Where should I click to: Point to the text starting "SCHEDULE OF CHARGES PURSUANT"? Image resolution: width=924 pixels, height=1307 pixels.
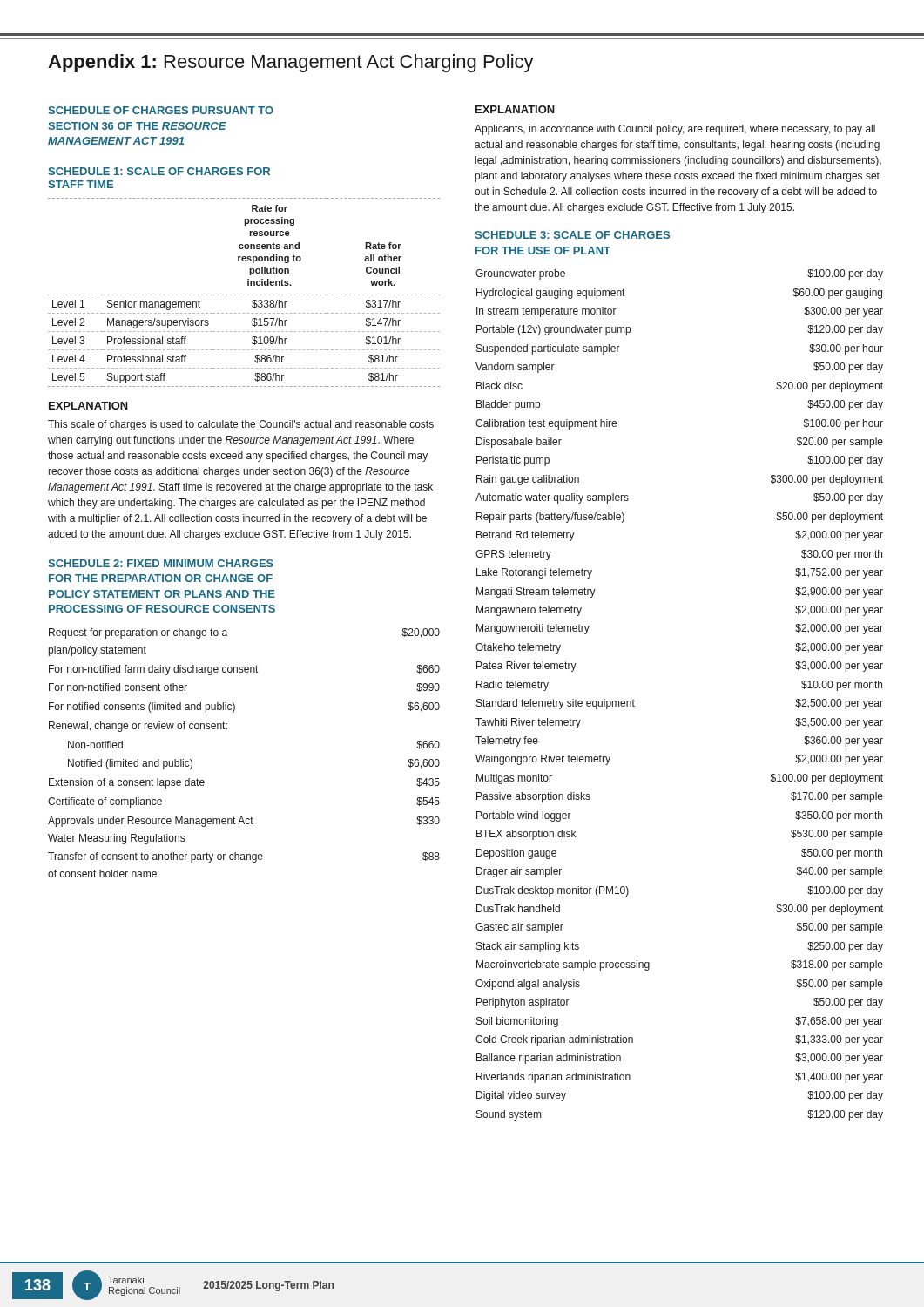point(161,125)
